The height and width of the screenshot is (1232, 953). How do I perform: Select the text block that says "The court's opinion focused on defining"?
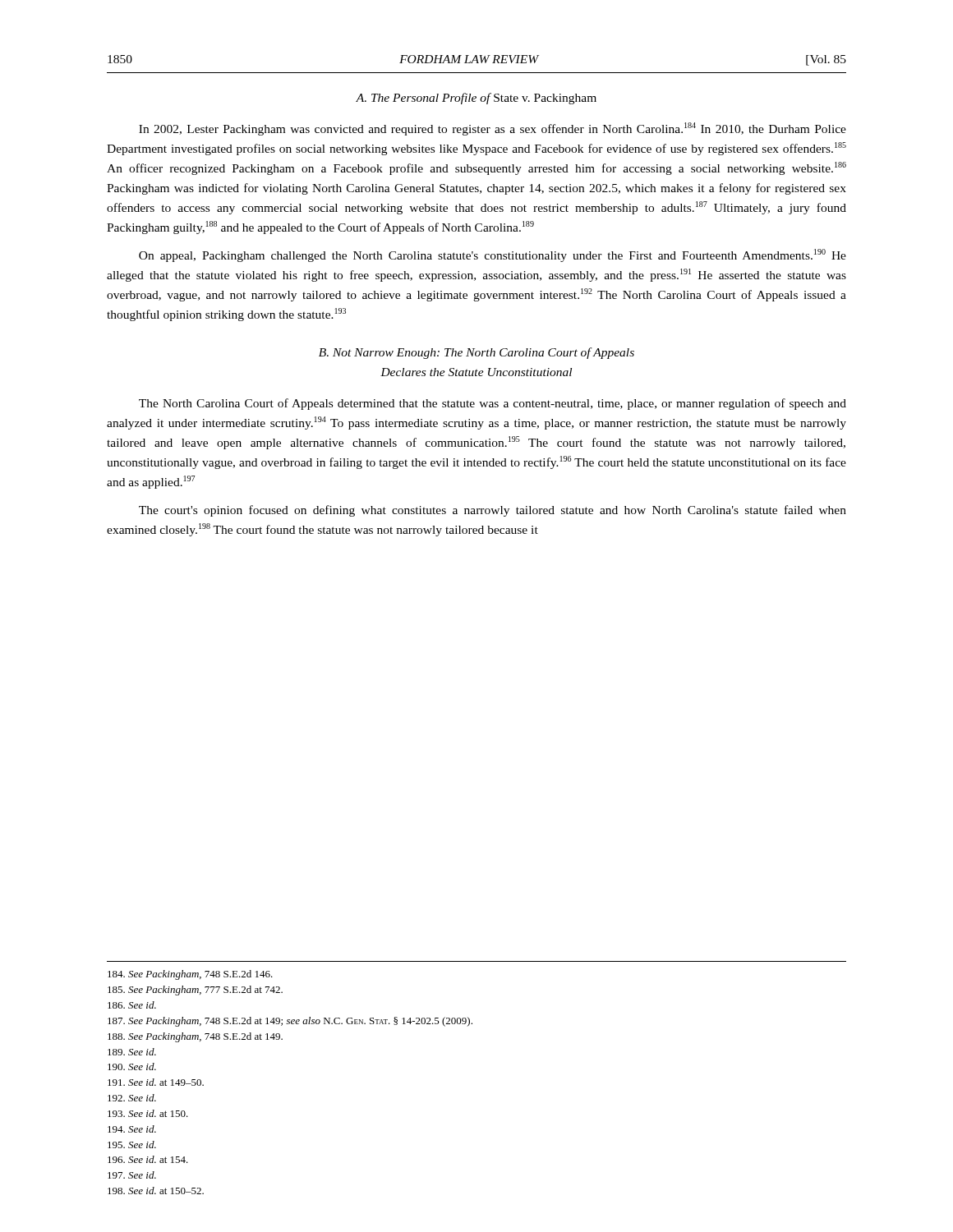pyautogui.click(x=476, y=520)
